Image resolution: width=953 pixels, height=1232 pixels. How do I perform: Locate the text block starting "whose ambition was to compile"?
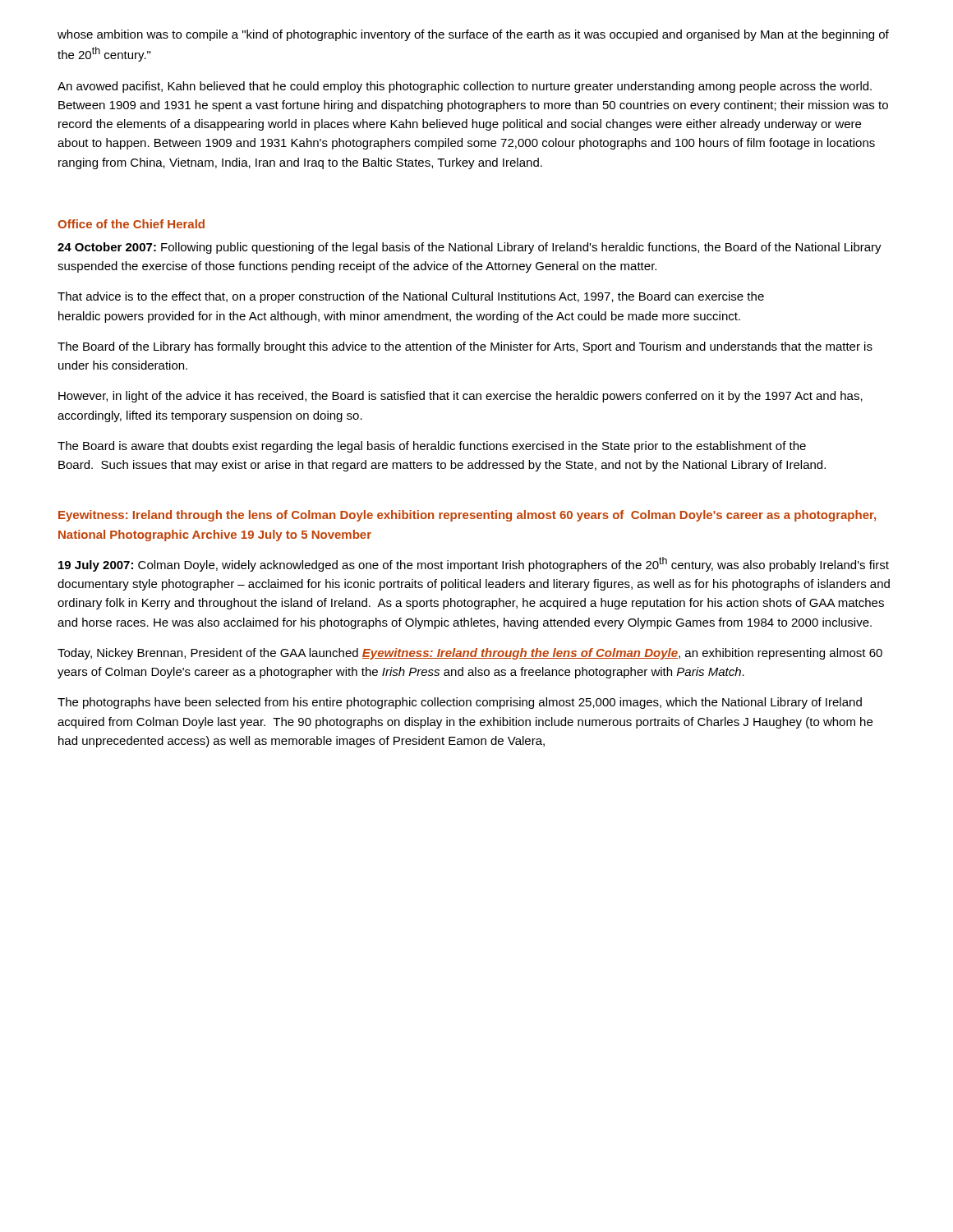click(x=476, y=45)
